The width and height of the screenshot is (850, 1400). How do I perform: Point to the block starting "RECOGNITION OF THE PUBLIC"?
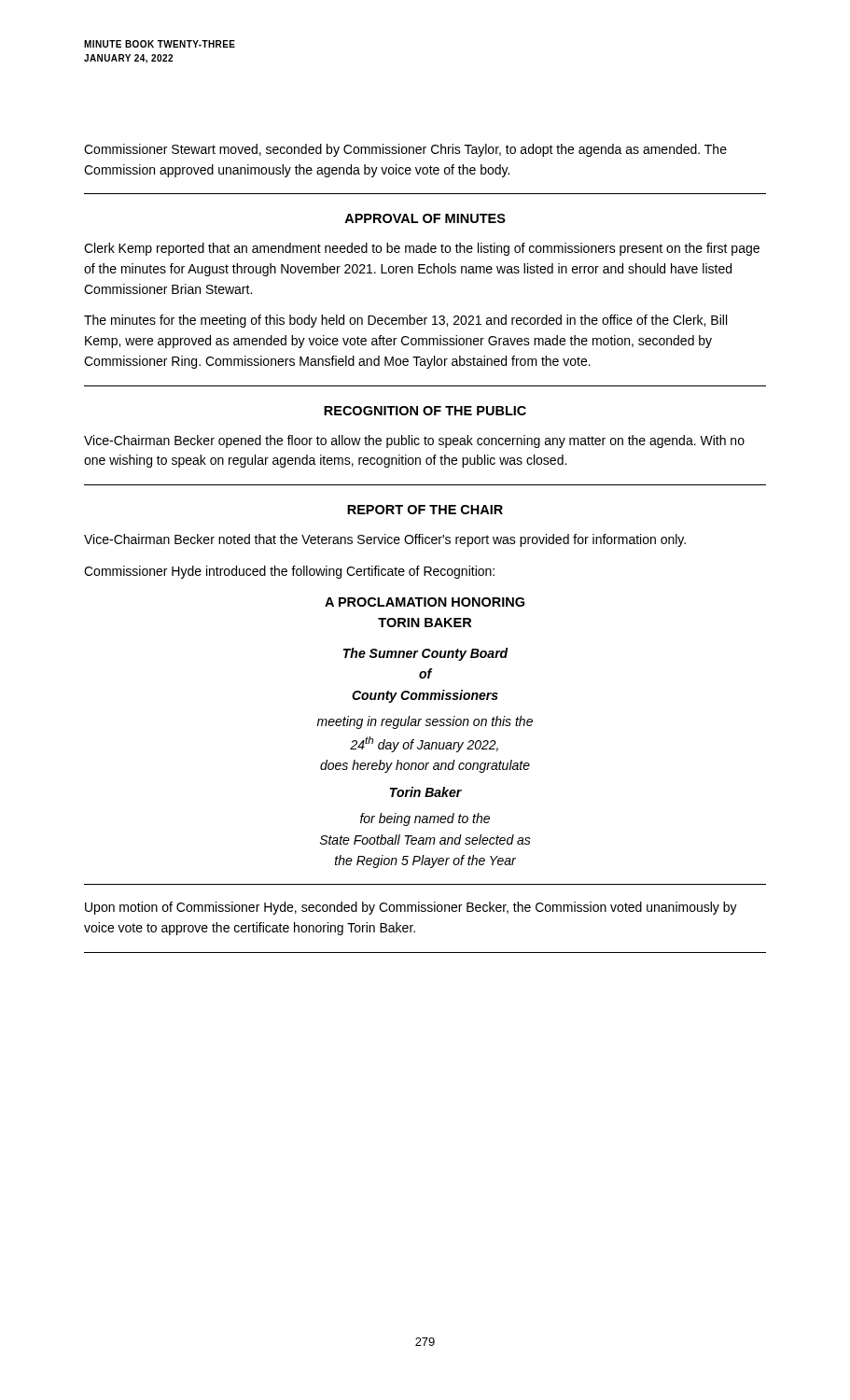pos(425,410)
